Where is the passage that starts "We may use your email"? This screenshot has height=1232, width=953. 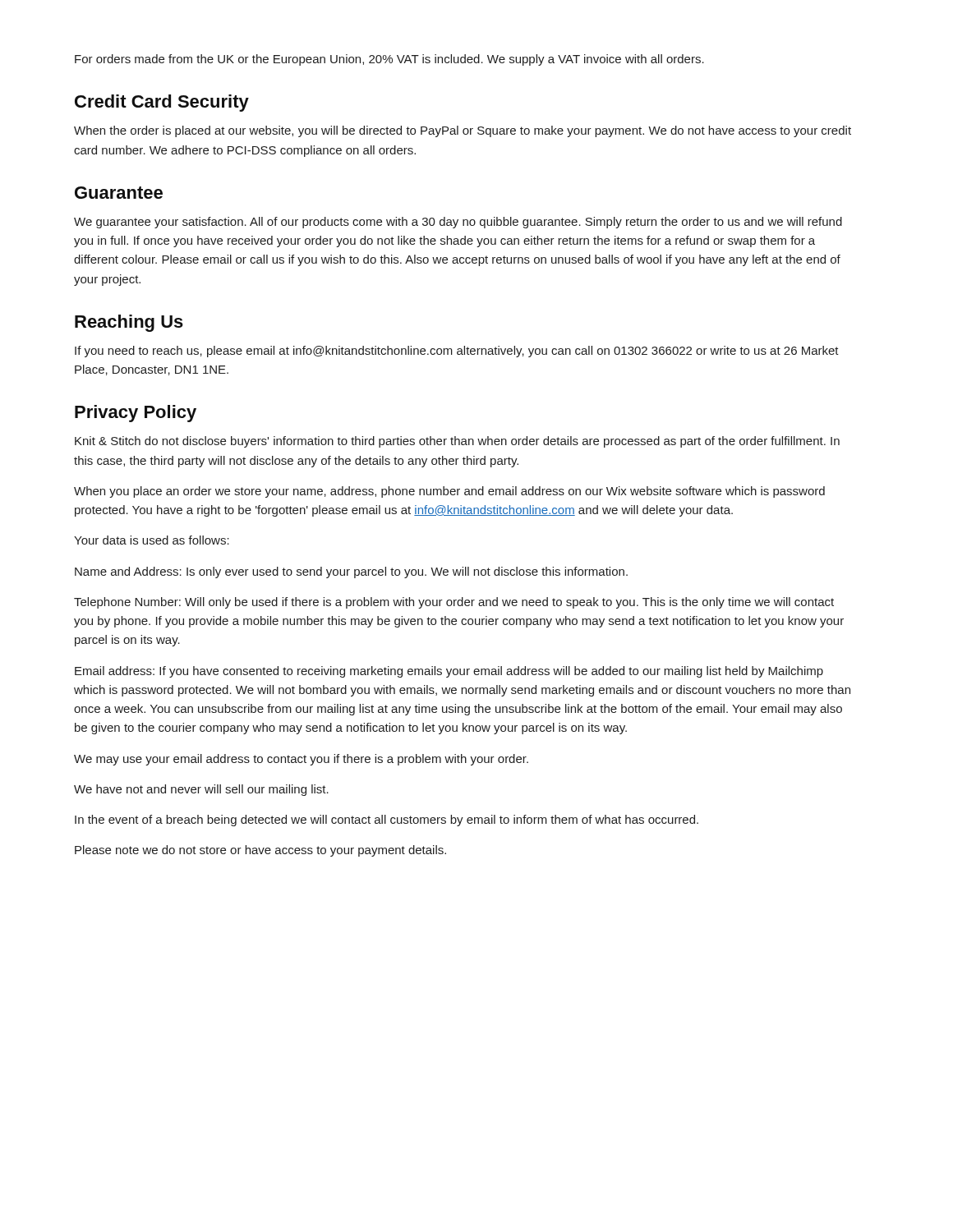point(302,758)
